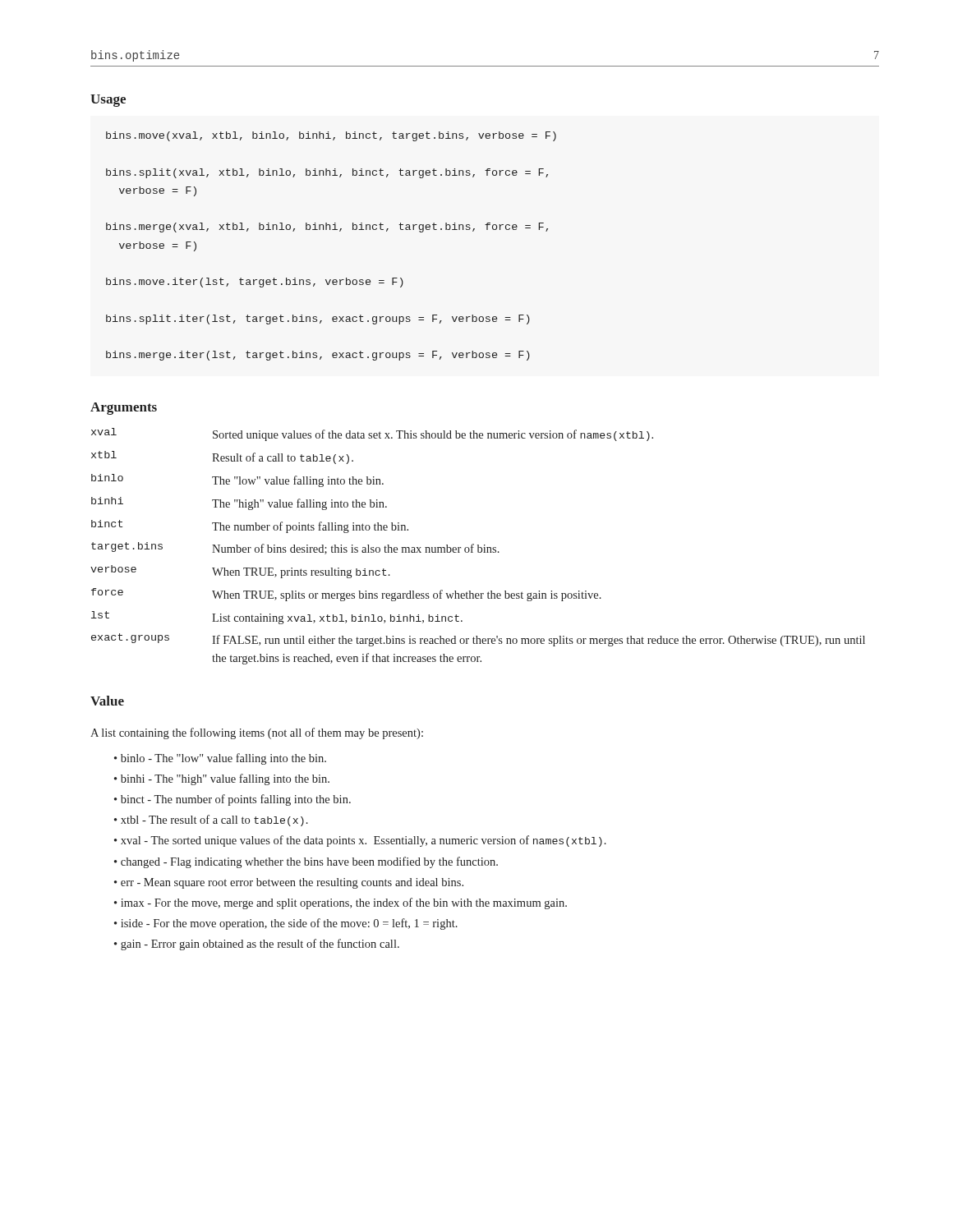Locate the text starting "bins.move(xval, xtbl, binlo, binhi, binct, target.bins, verbose ="

point(331,136)
